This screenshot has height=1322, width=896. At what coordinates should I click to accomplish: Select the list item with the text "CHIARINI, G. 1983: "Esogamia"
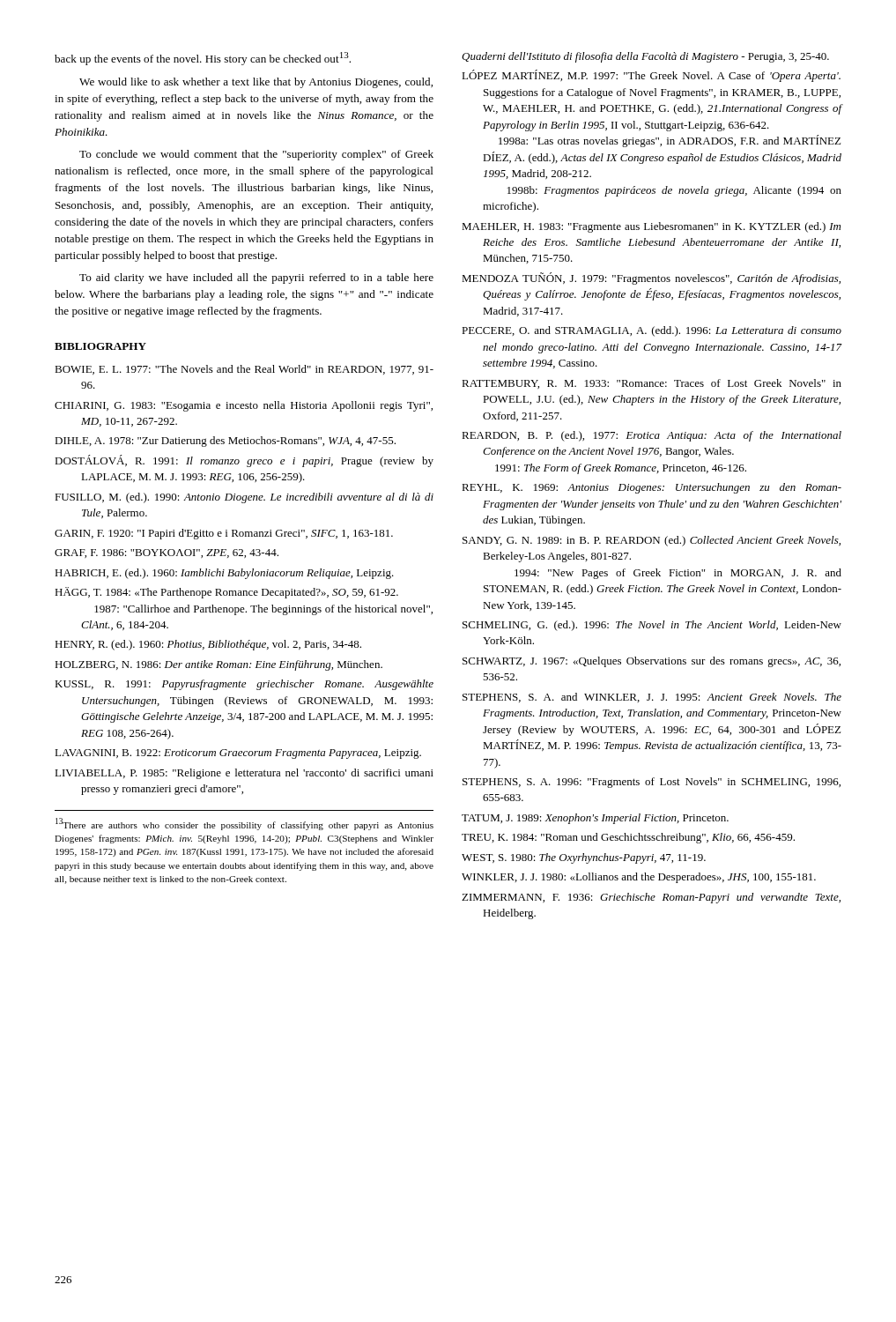tap(244, 413)
